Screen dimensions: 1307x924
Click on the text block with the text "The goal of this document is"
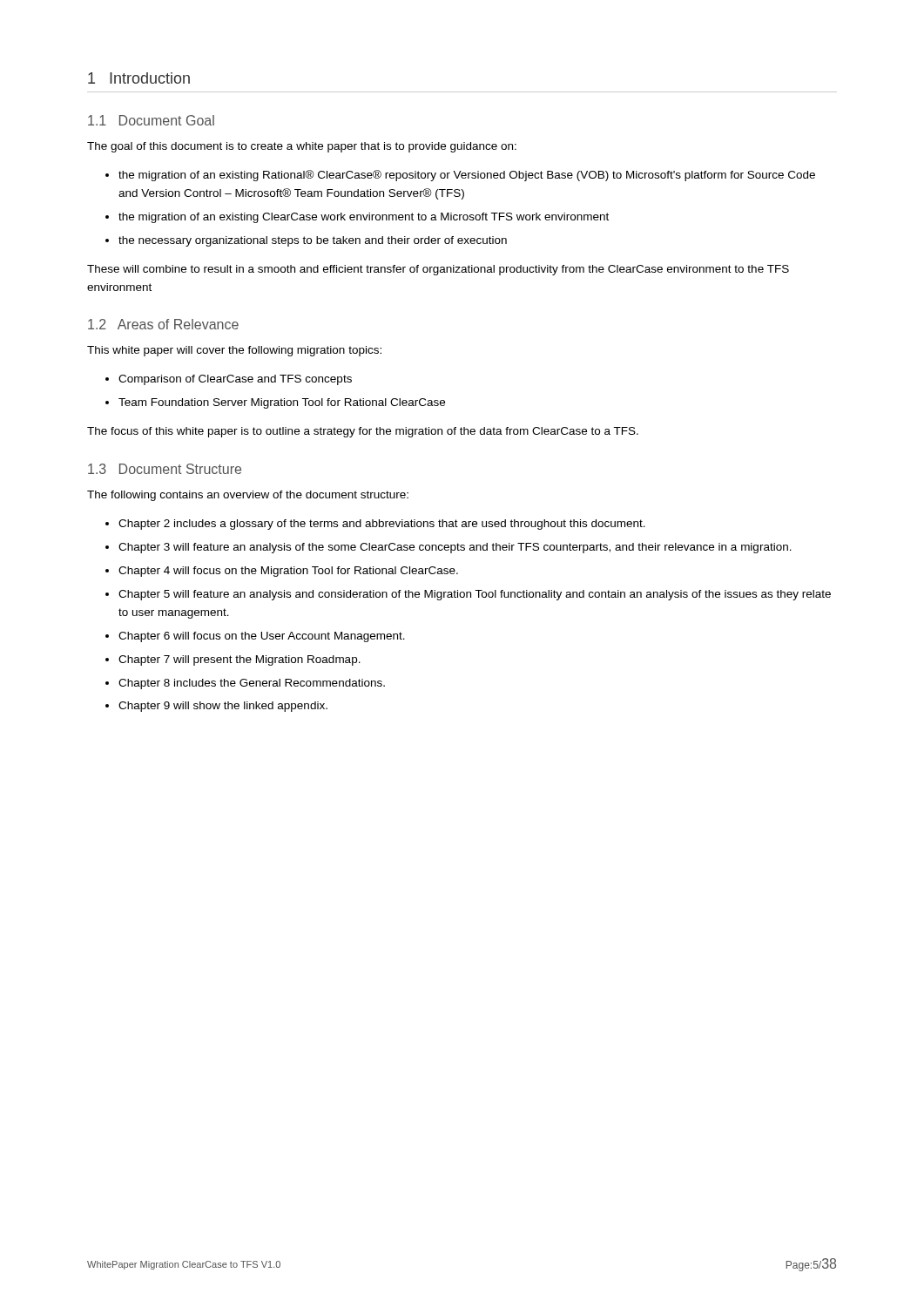462,147
